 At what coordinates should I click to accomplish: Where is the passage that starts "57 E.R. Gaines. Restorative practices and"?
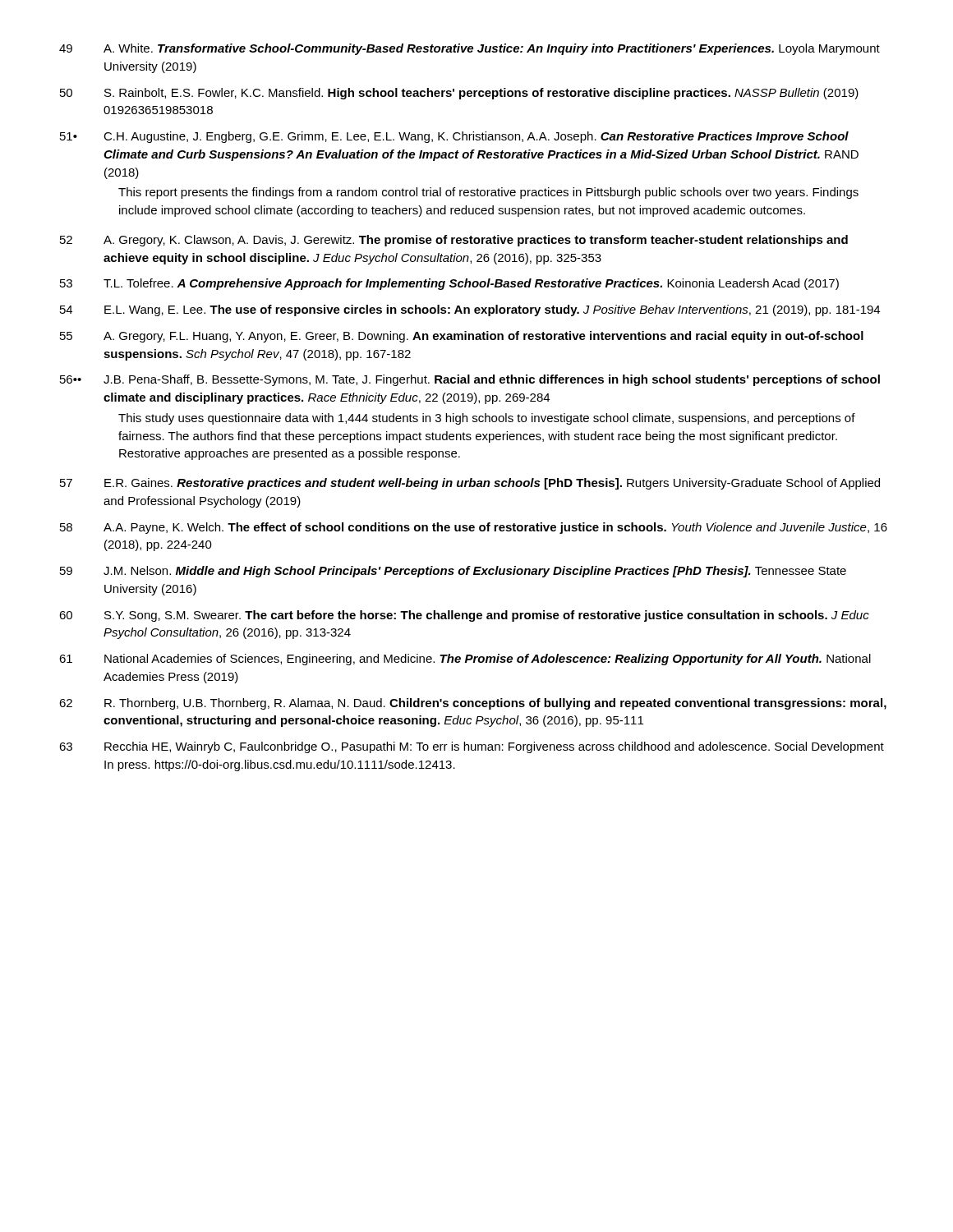(473, 492)
